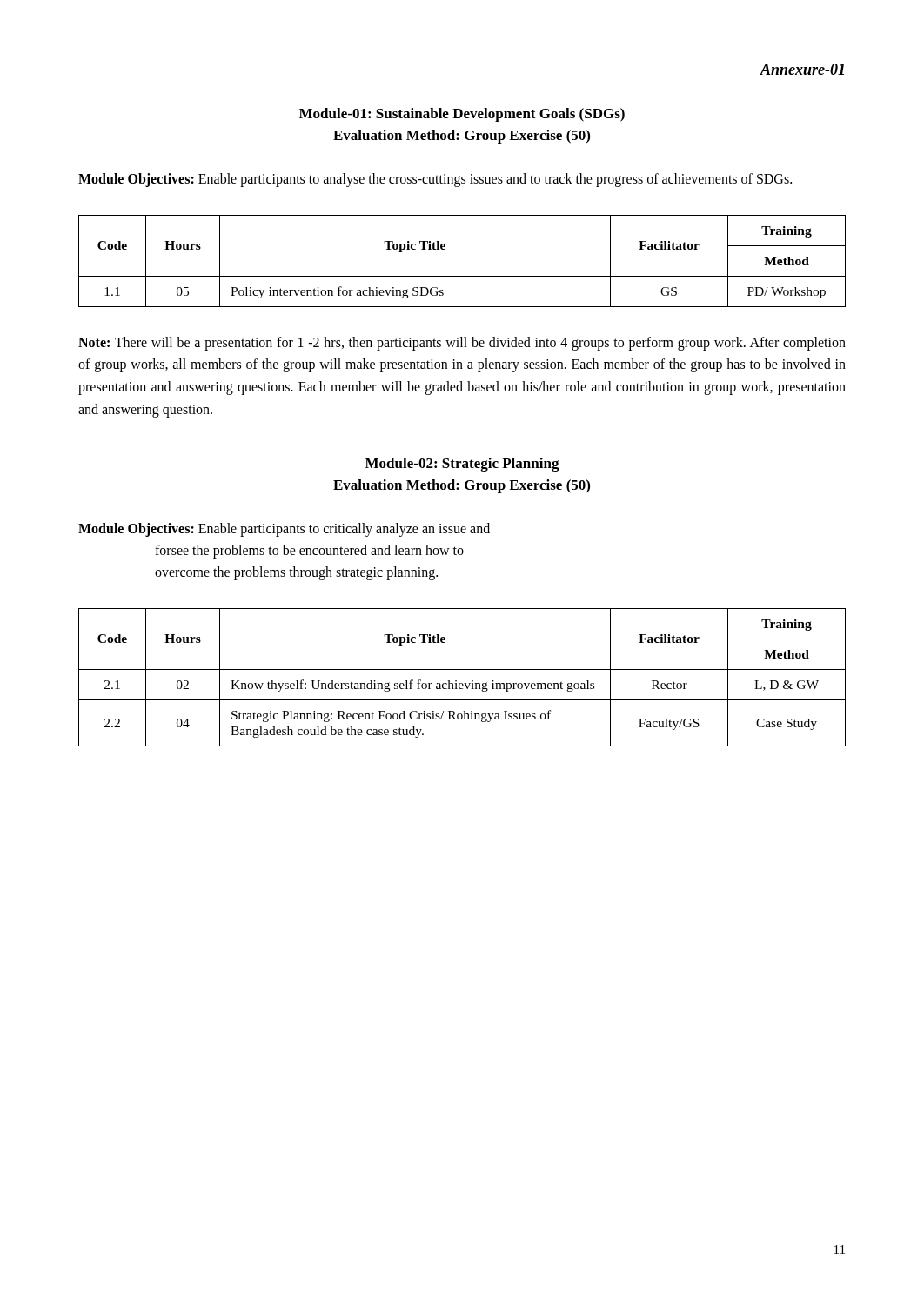Screen dimensions: 1305x924
Task: Point to "Module-02: Strategic Planning Evaluation Method: Group Exercise (50)"
Action: tap(462, 475)
